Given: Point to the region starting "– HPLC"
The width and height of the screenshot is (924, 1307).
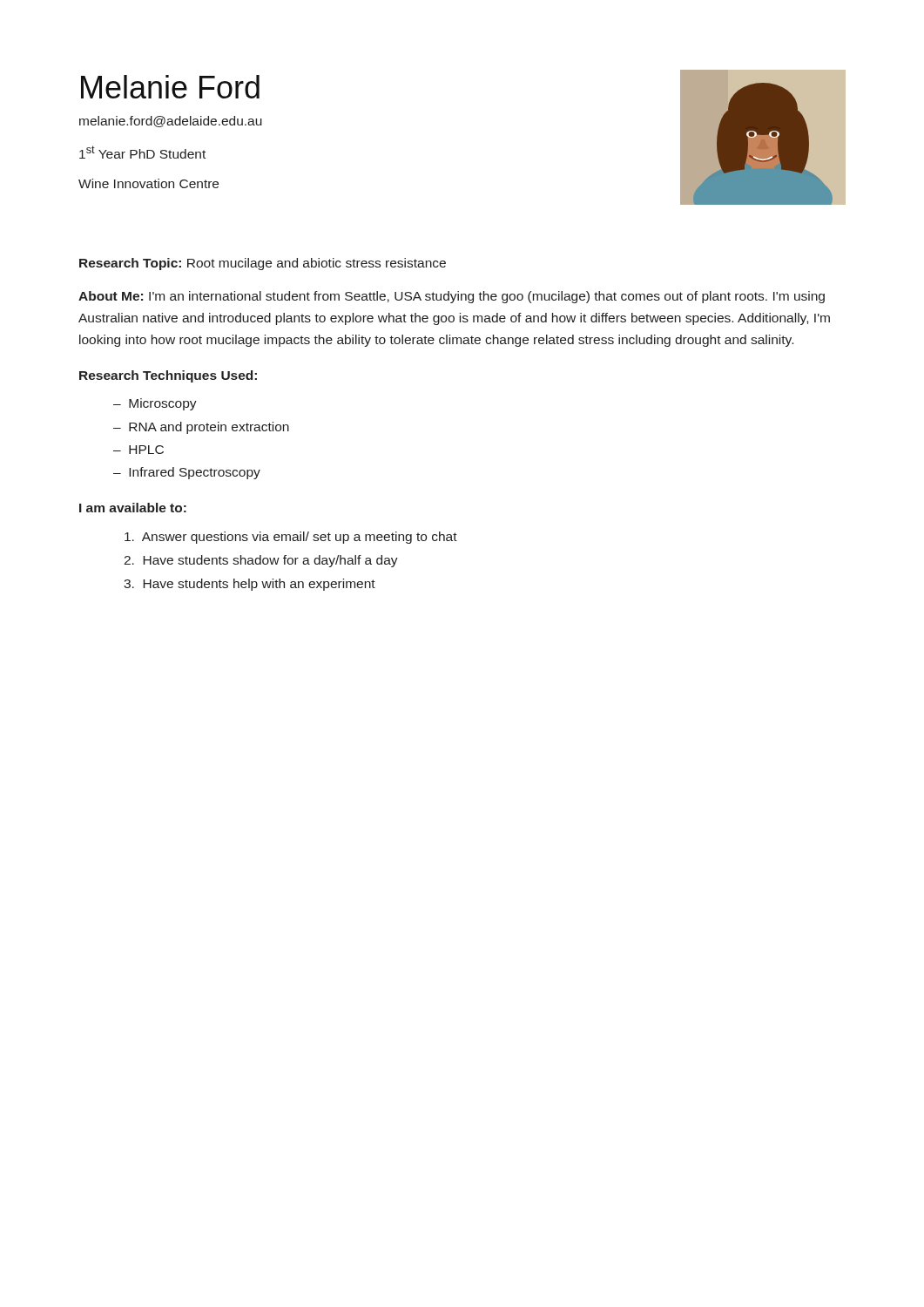Looking at the screenshot, I should point(139,449).
